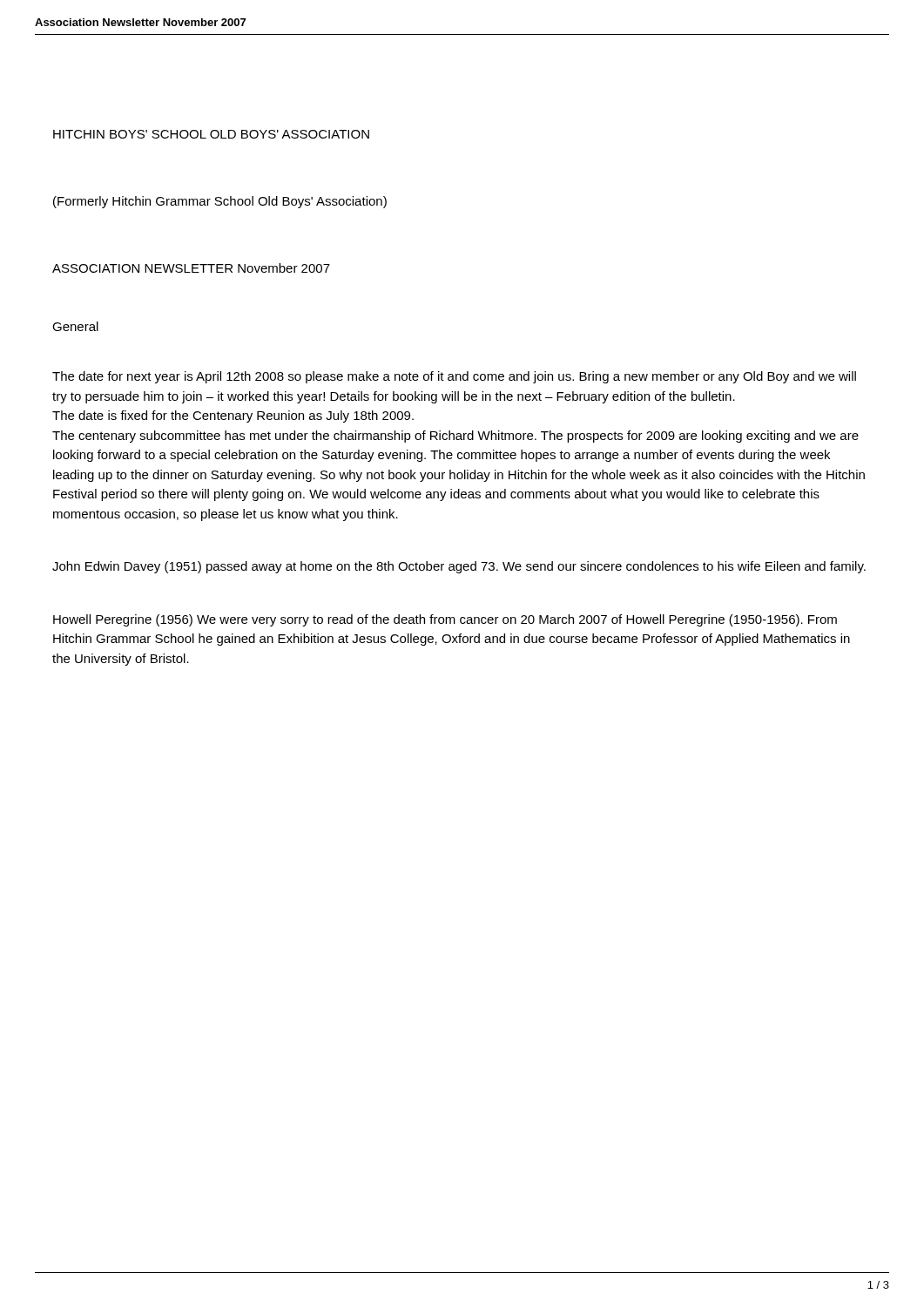The height and width of the screenshot is (1307, 924).
Task: Find the region starting "(Formerly Hitchin Grammar School Old"
Action: pyautogui.click(x=220, y=201)
